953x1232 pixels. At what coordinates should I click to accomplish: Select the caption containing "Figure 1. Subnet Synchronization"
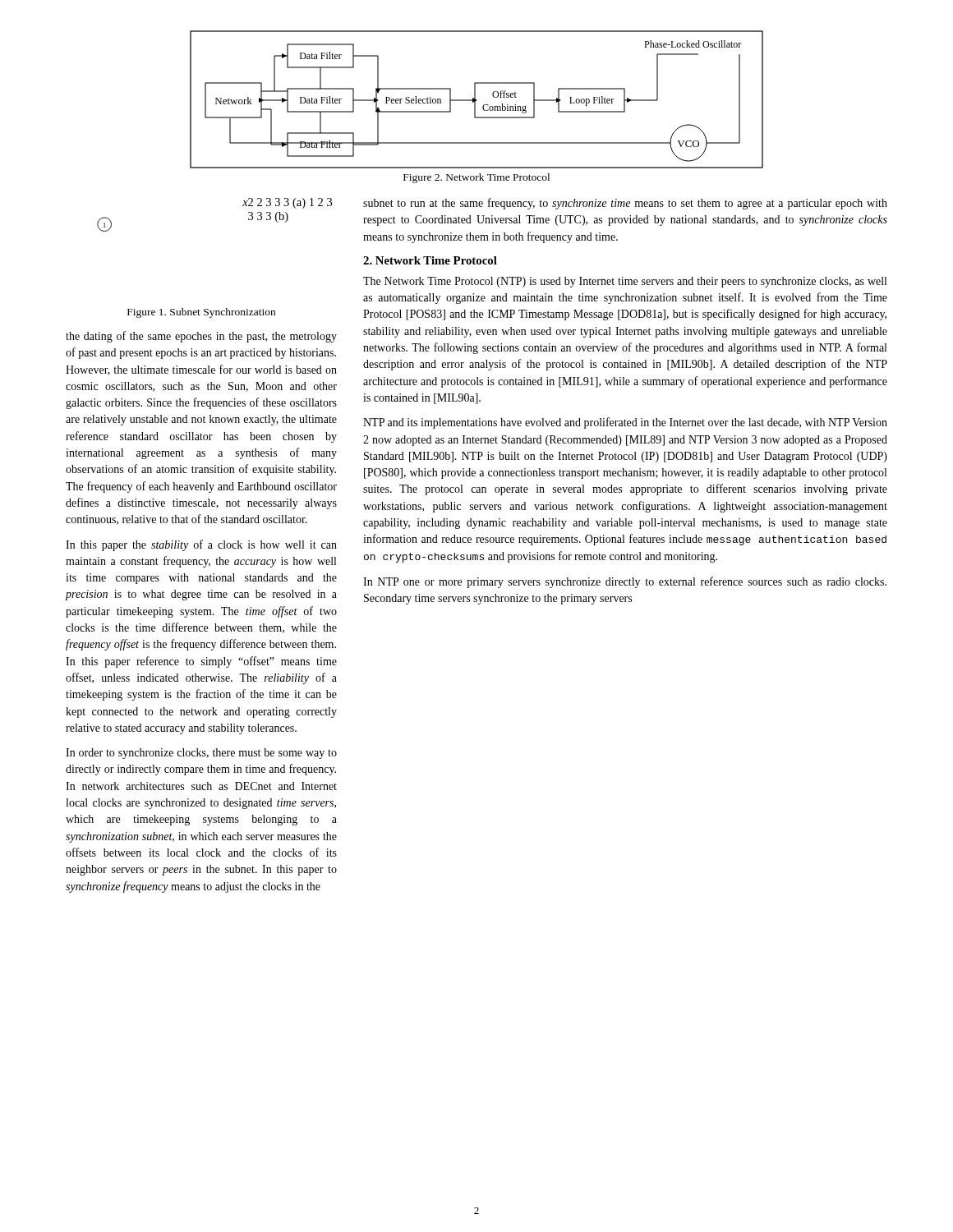pyautogui.click(x=201, y=312)
